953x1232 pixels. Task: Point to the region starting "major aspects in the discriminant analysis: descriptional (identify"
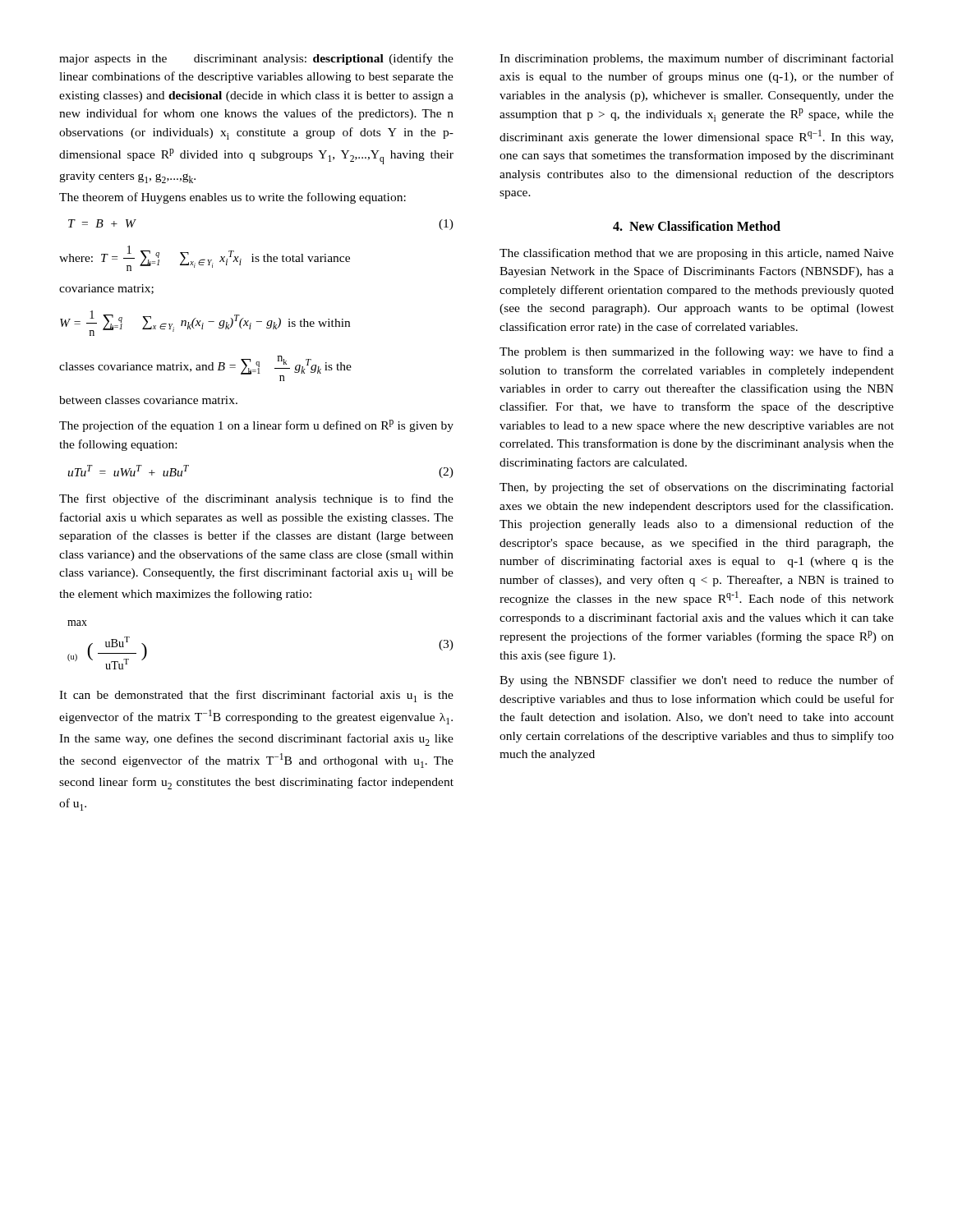click(256, 128)
